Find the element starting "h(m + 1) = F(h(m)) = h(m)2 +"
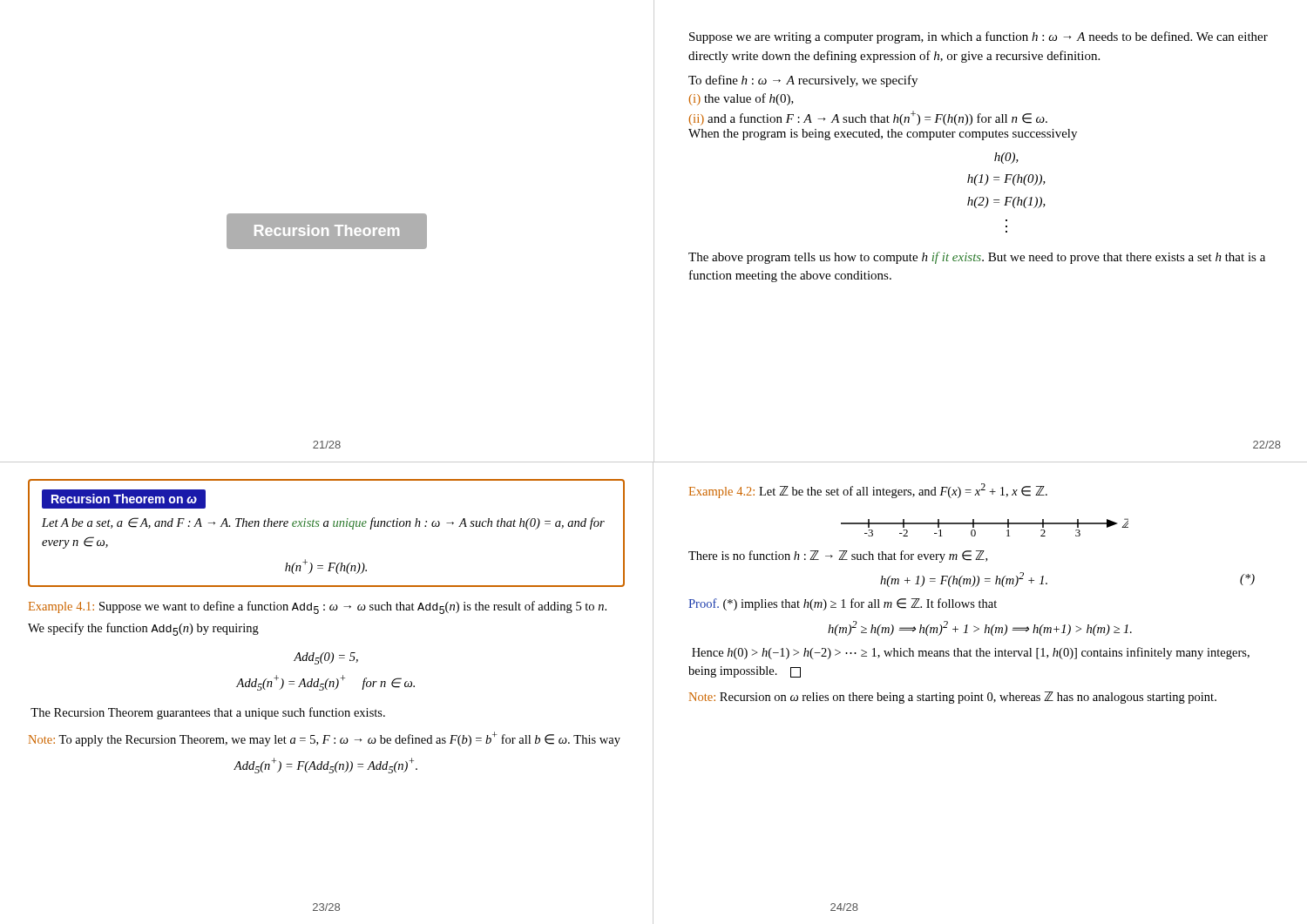This screenshot has height=924, width=1307. click(x=980, y=579)
